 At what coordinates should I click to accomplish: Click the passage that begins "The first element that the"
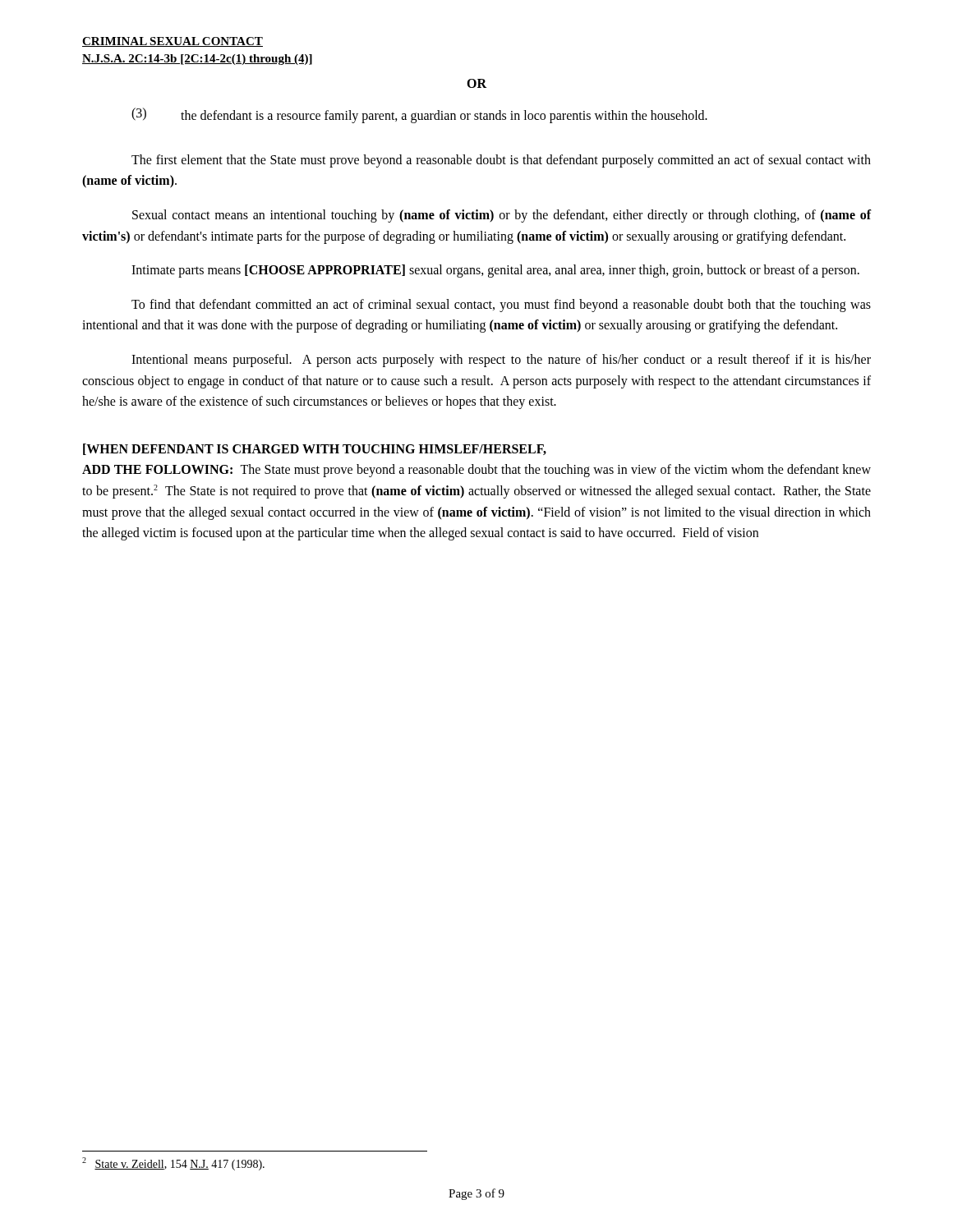pyautogui.click(x=476, y=170)
